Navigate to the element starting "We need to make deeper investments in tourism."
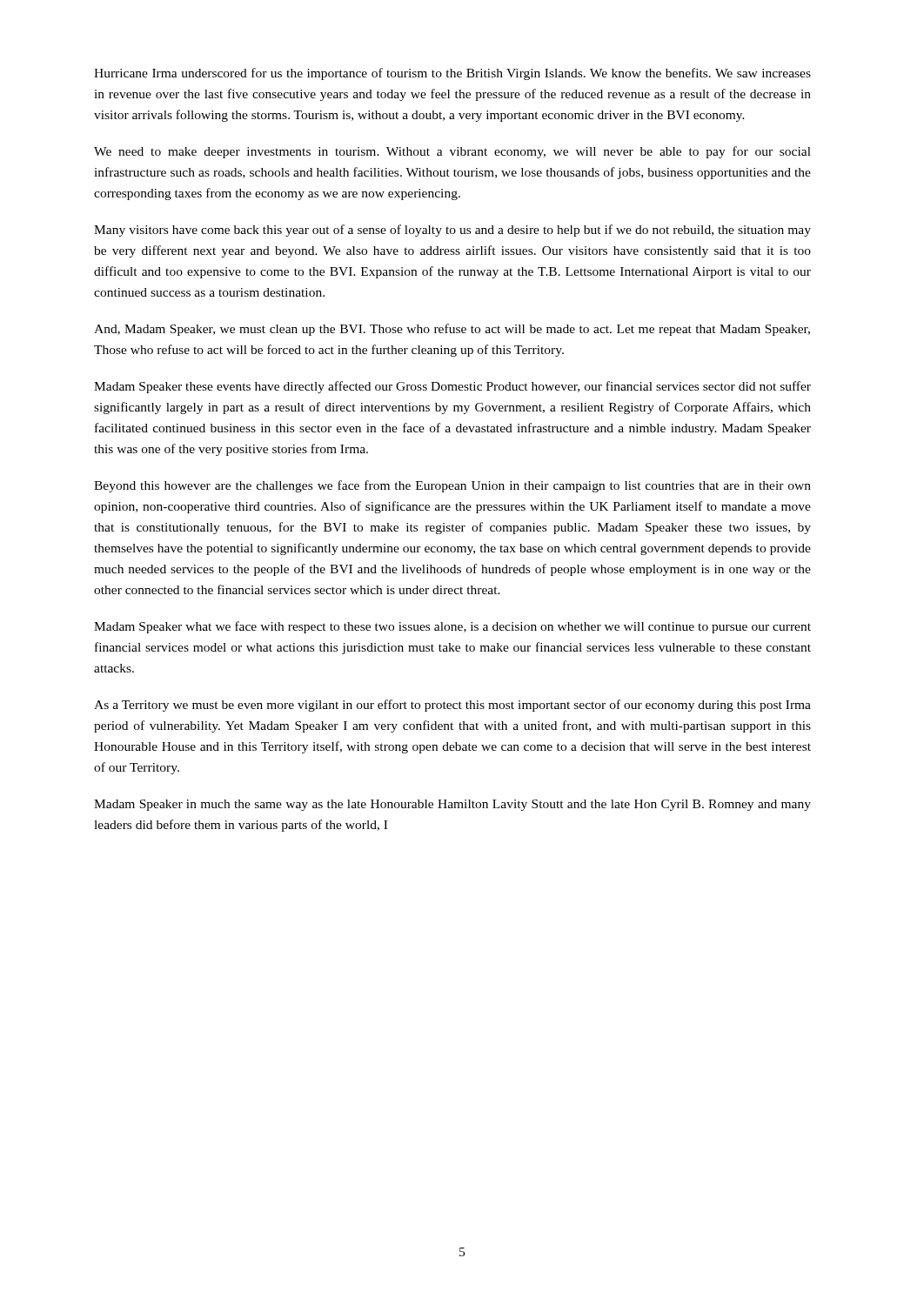 452,172
